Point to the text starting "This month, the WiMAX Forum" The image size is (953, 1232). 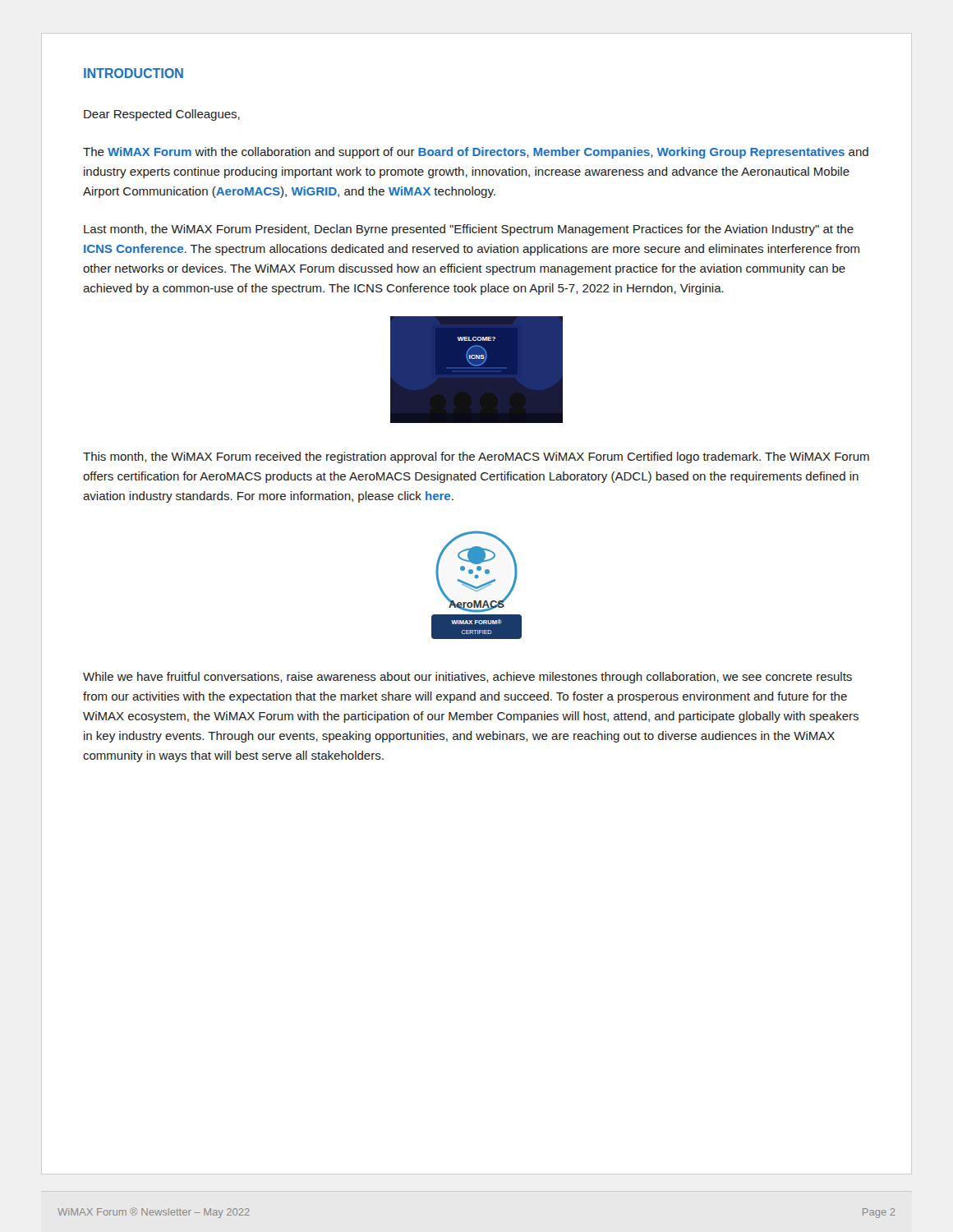476,476
